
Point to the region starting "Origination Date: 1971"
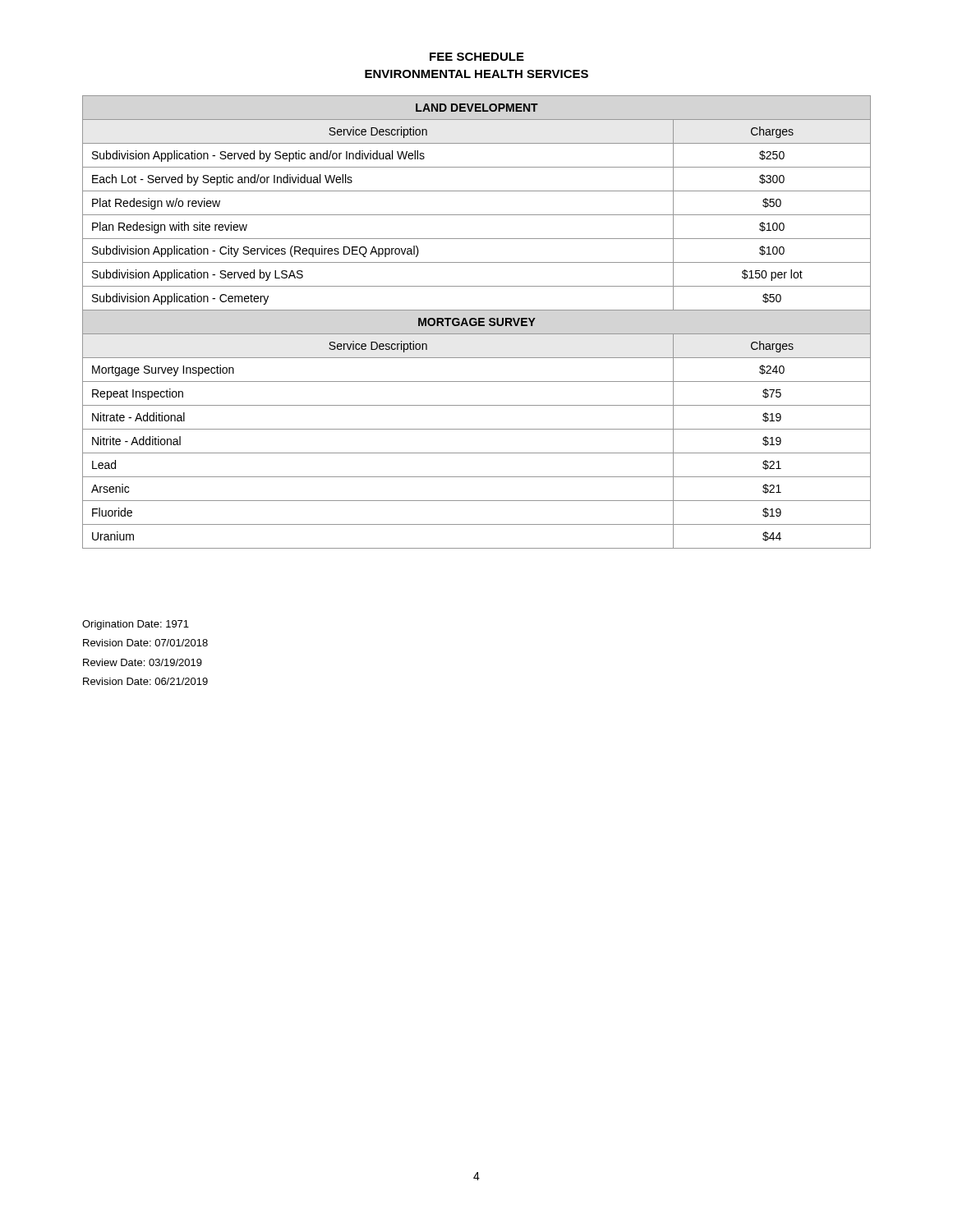136,624
